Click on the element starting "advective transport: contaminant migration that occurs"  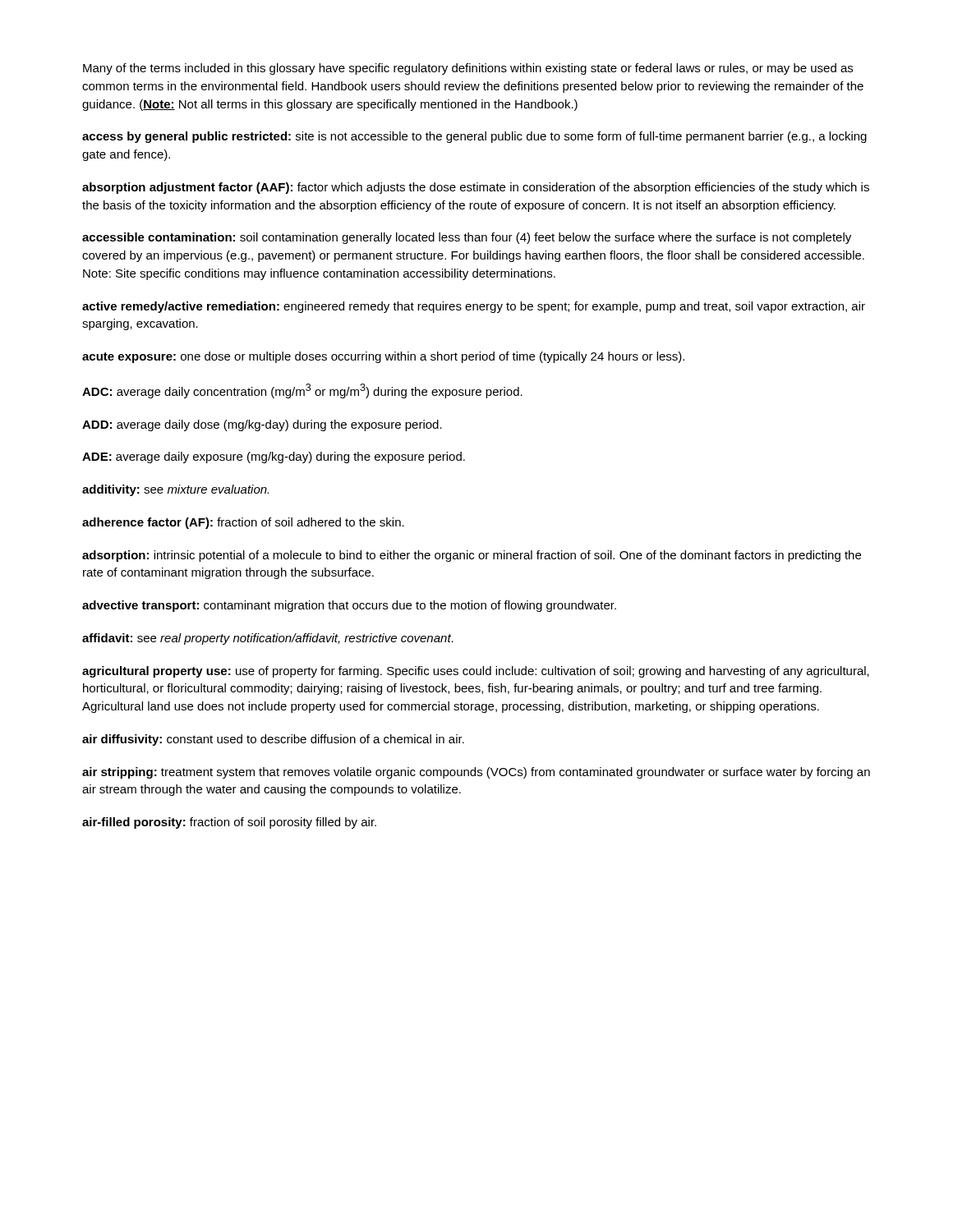pos(350,605)
